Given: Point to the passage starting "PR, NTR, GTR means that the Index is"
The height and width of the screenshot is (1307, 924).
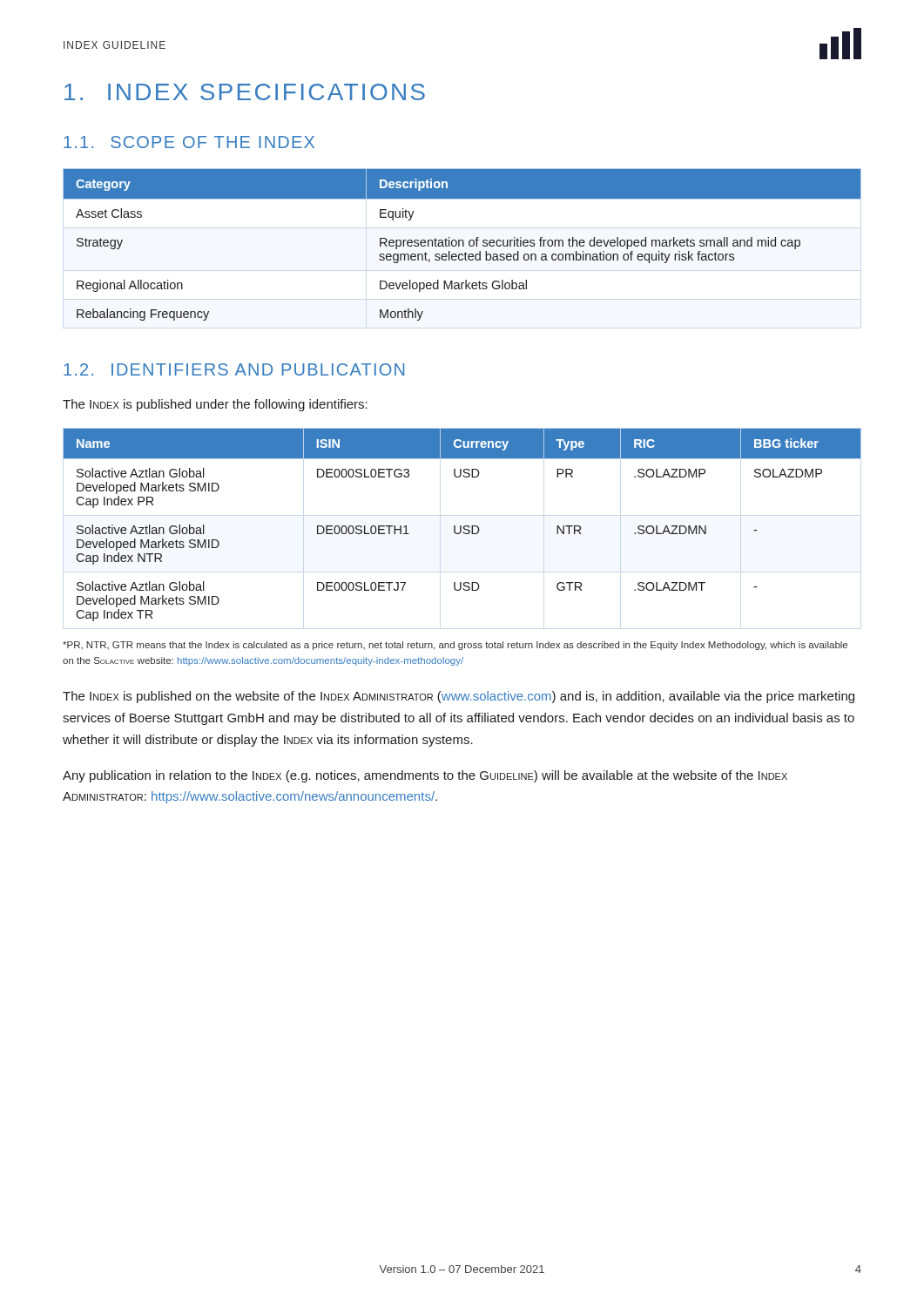Looking at the screenshot, I should tap(455, 652).
